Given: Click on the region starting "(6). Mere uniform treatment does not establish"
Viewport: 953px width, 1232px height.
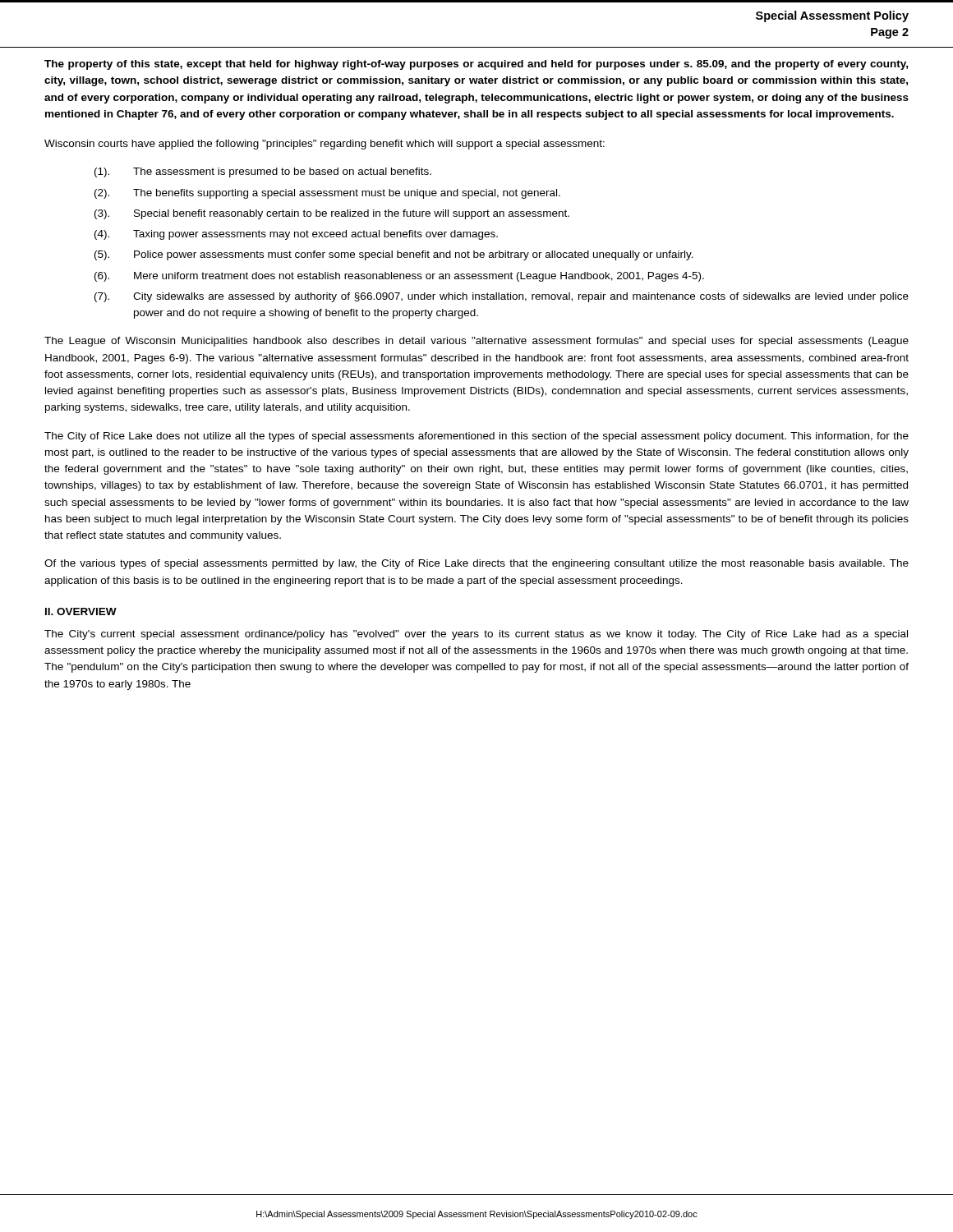Looking at the screenshot, I should [x=501, y=276].
